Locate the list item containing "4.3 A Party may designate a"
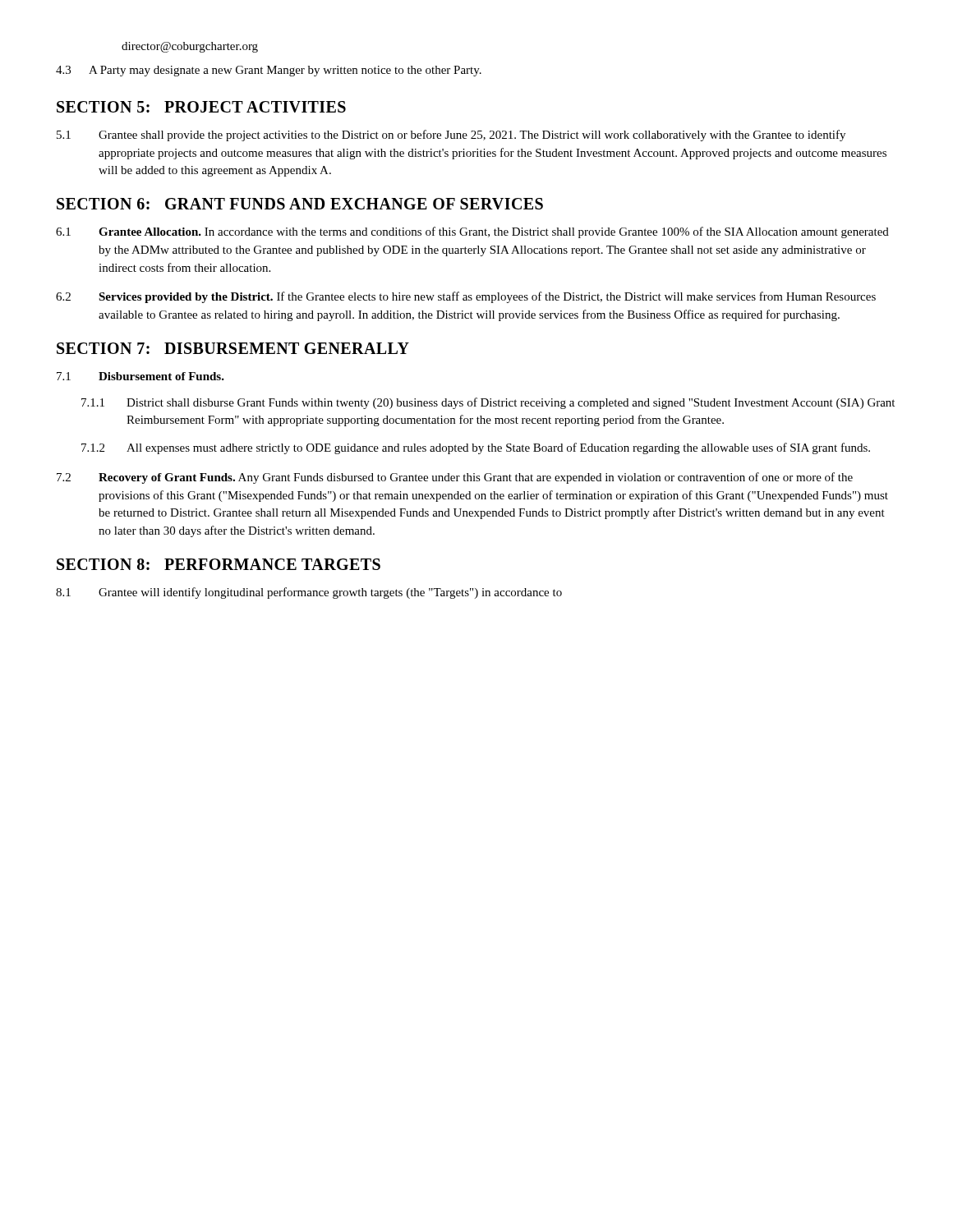Screen dimensions: 1232x953 point(476,71)
